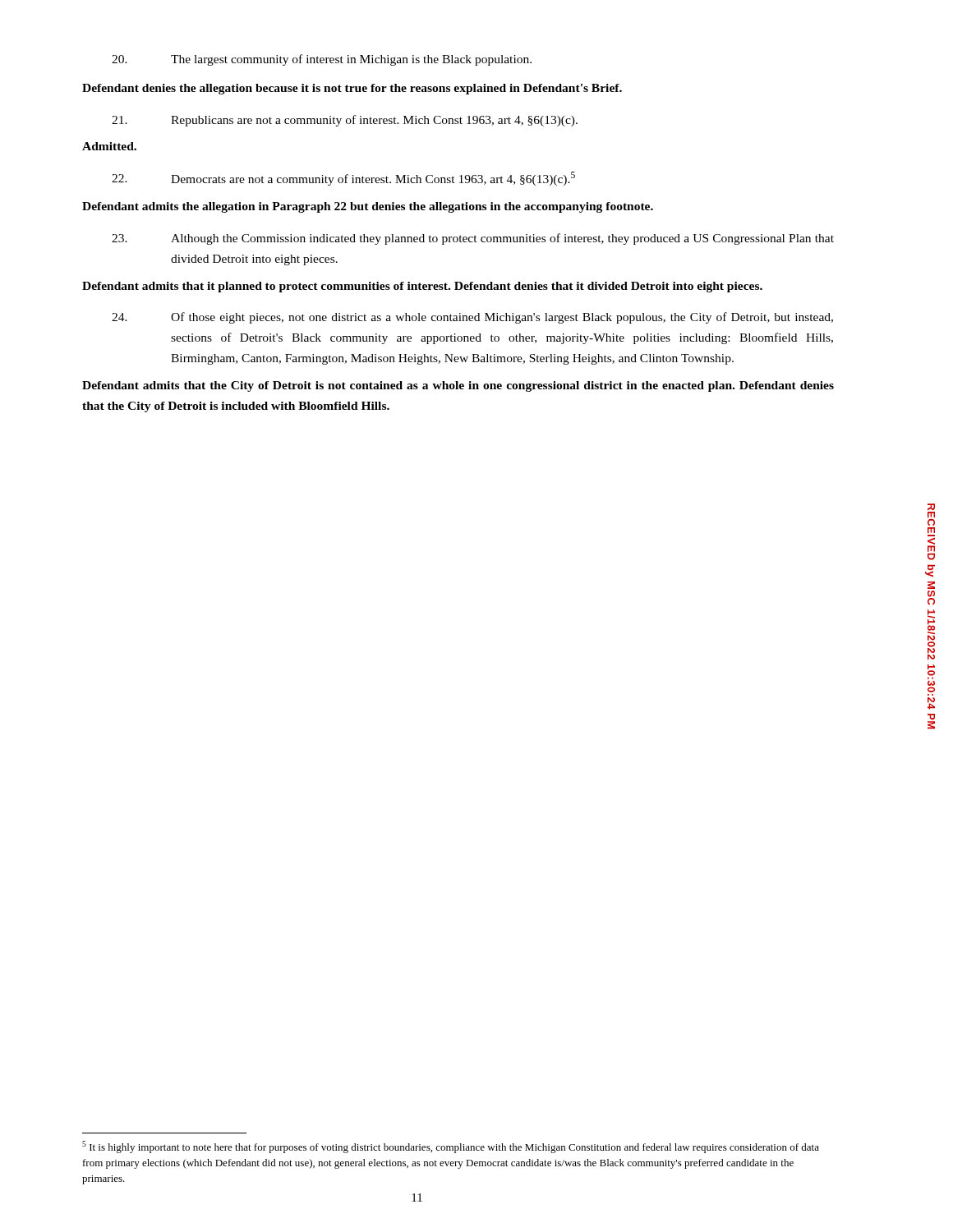Find the element starting "24. Of those eight pieces, not one district"
The width and height of the screenshot is (953, 1232).
[458, 338]
